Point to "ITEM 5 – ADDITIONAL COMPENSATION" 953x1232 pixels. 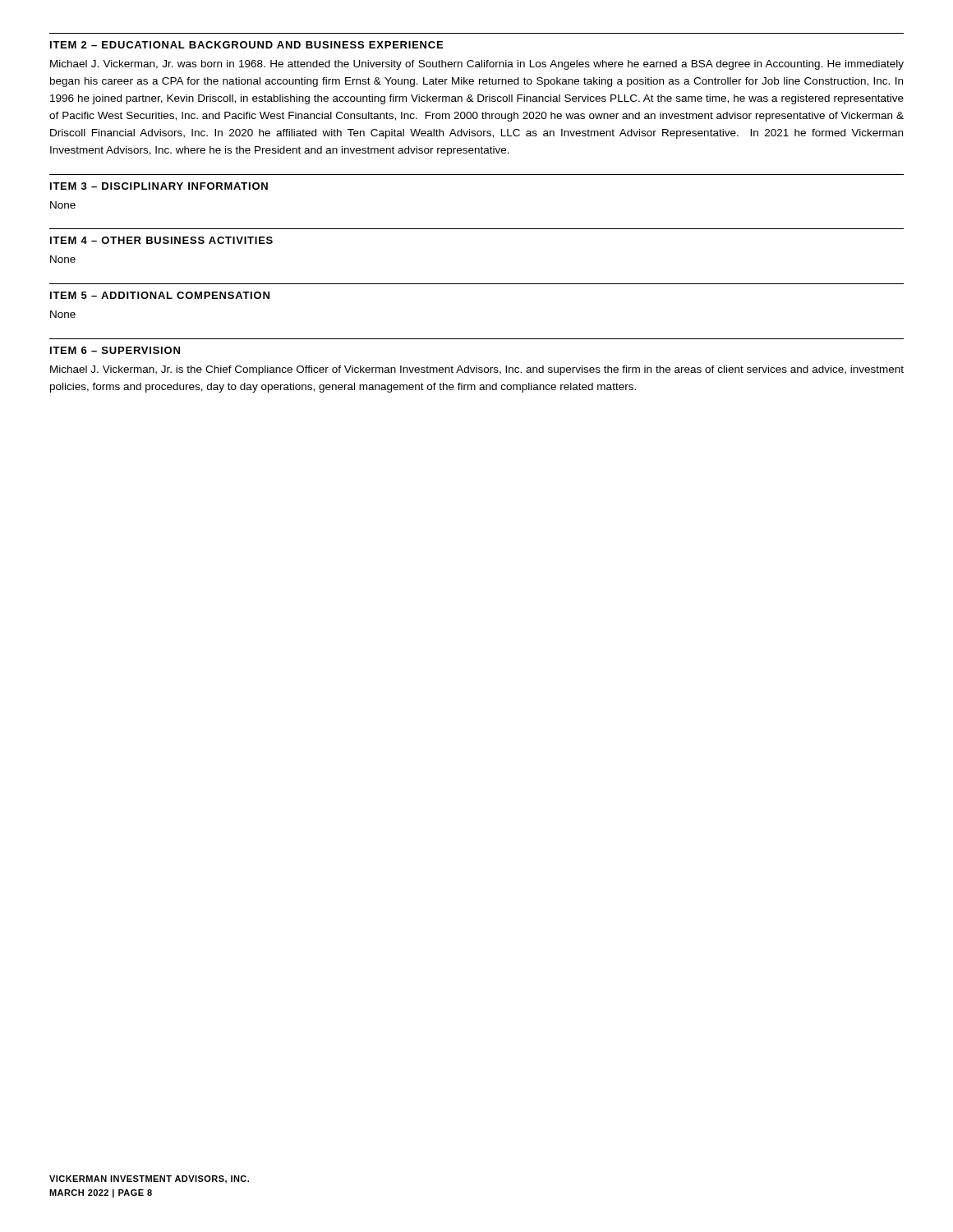point(160,296)
